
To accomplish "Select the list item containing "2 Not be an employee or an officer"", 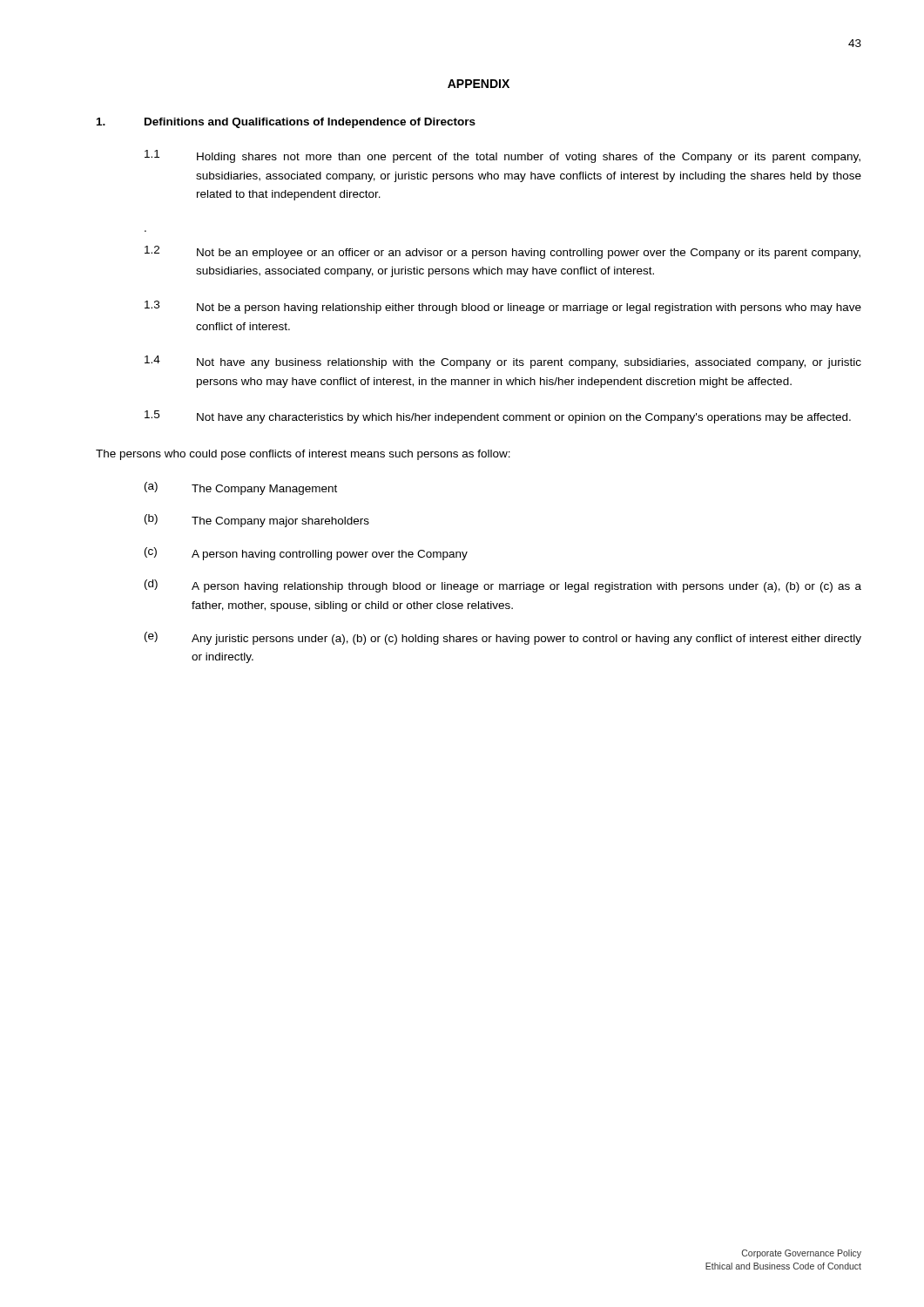I will tap(502, 262).
